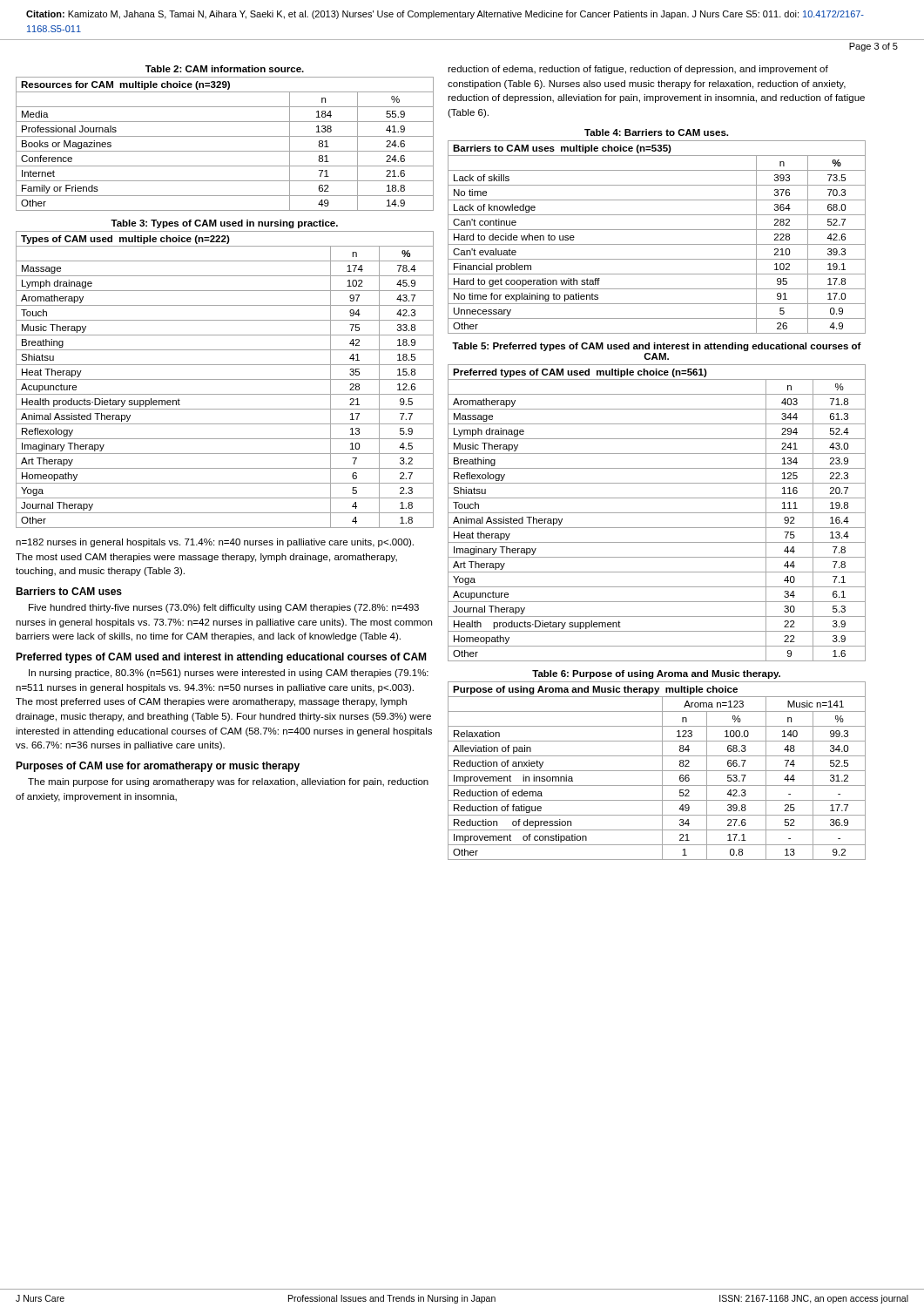Point to "Barriers to CAM uses"
924x1307 pixels.
(69, 592)
